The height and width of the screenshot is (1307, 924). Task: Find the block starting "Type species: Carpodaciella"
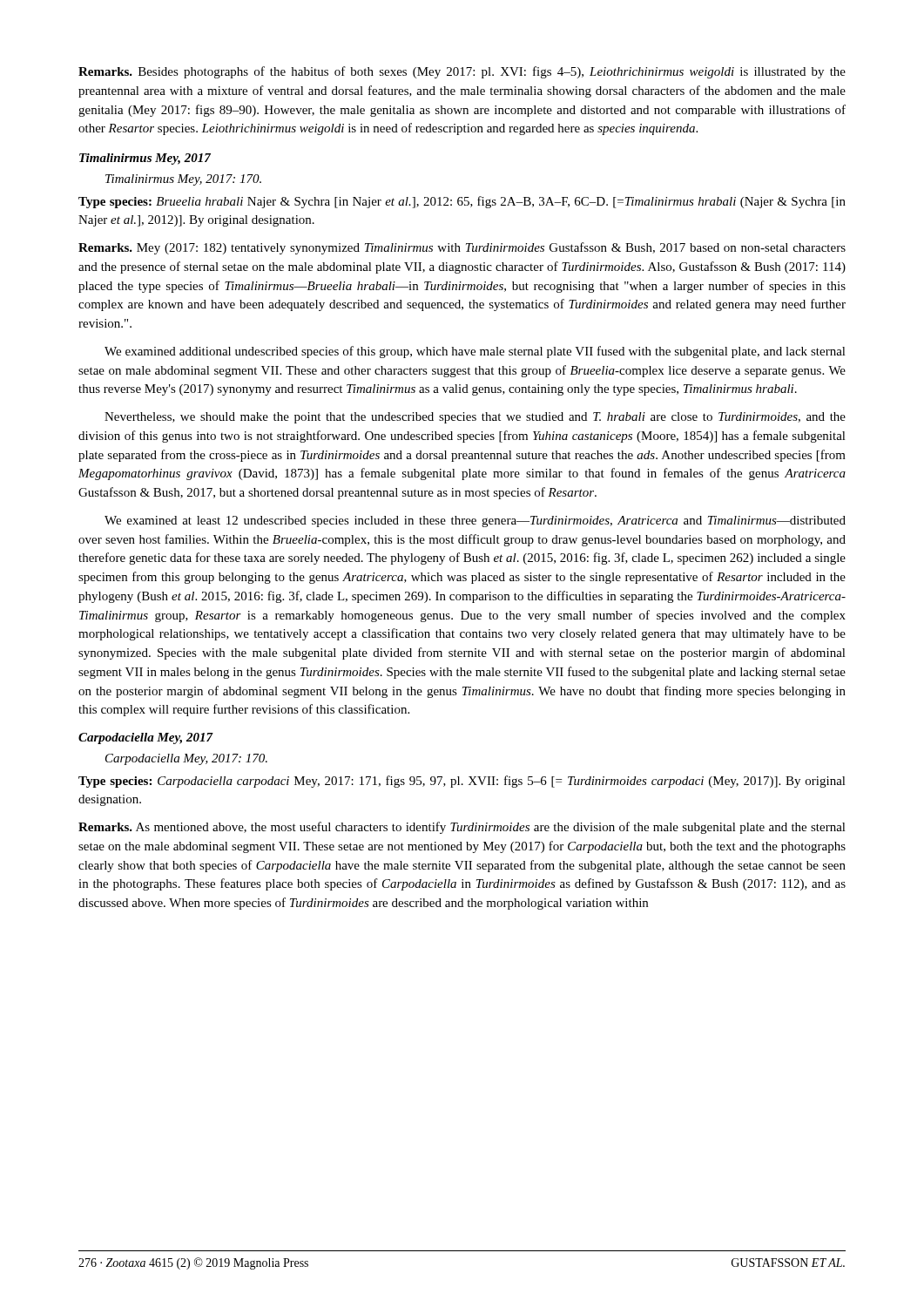point(462,790)
